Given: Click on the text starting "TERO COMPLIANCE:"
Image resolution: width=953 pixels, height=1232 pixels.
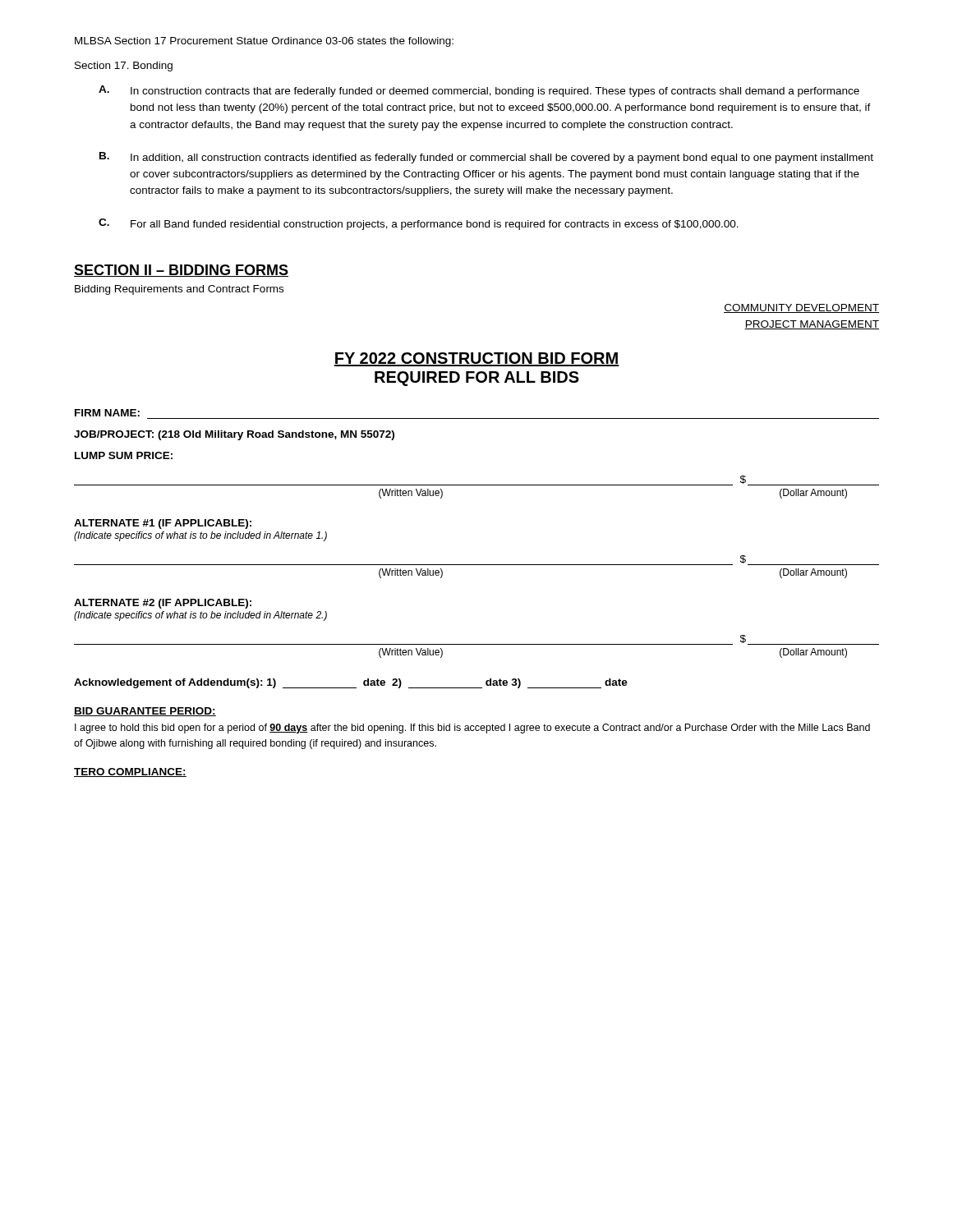Looking at the screenshot, I should [x=130, y=772].
